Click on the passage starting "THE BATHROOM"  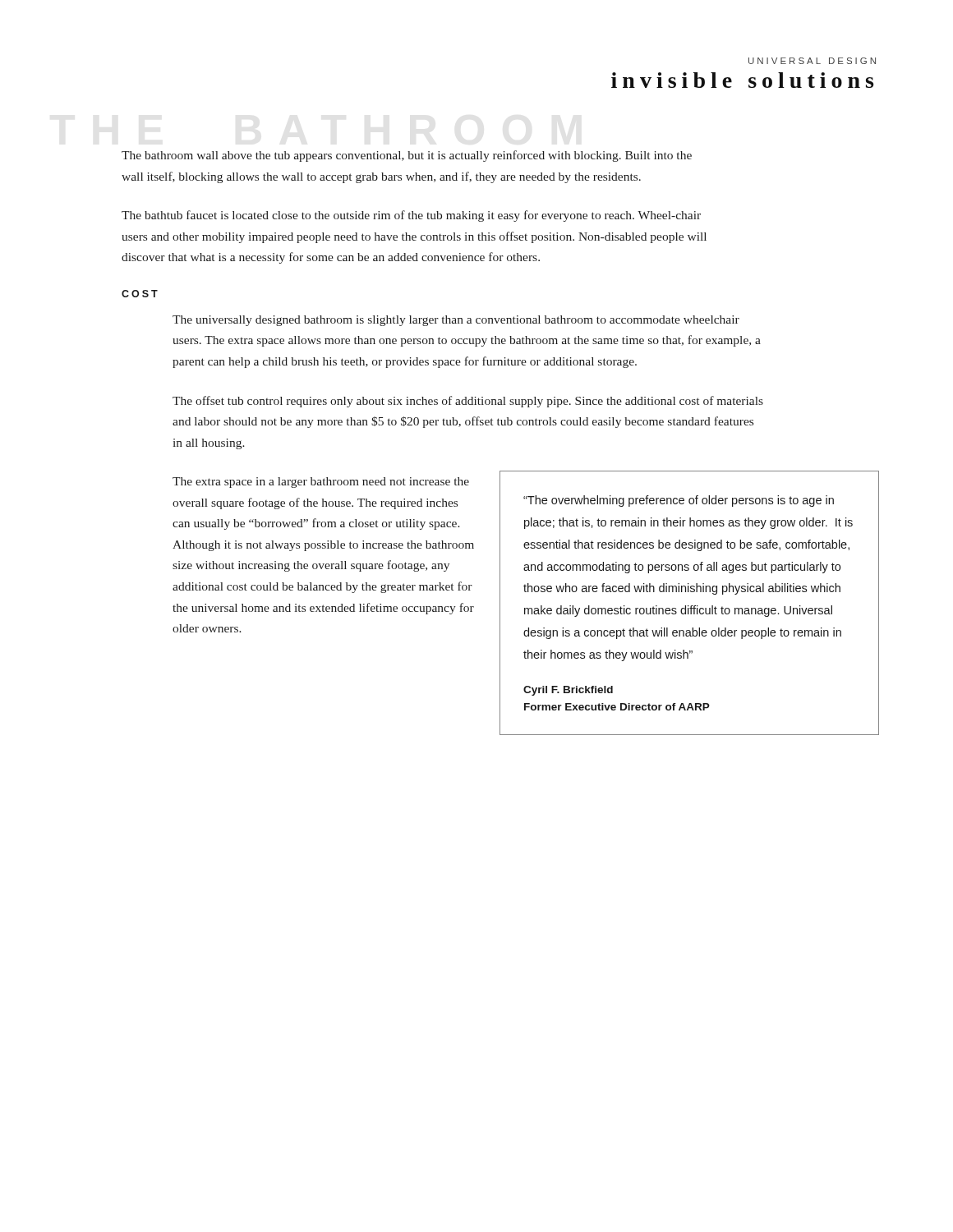tap(360, 152)
